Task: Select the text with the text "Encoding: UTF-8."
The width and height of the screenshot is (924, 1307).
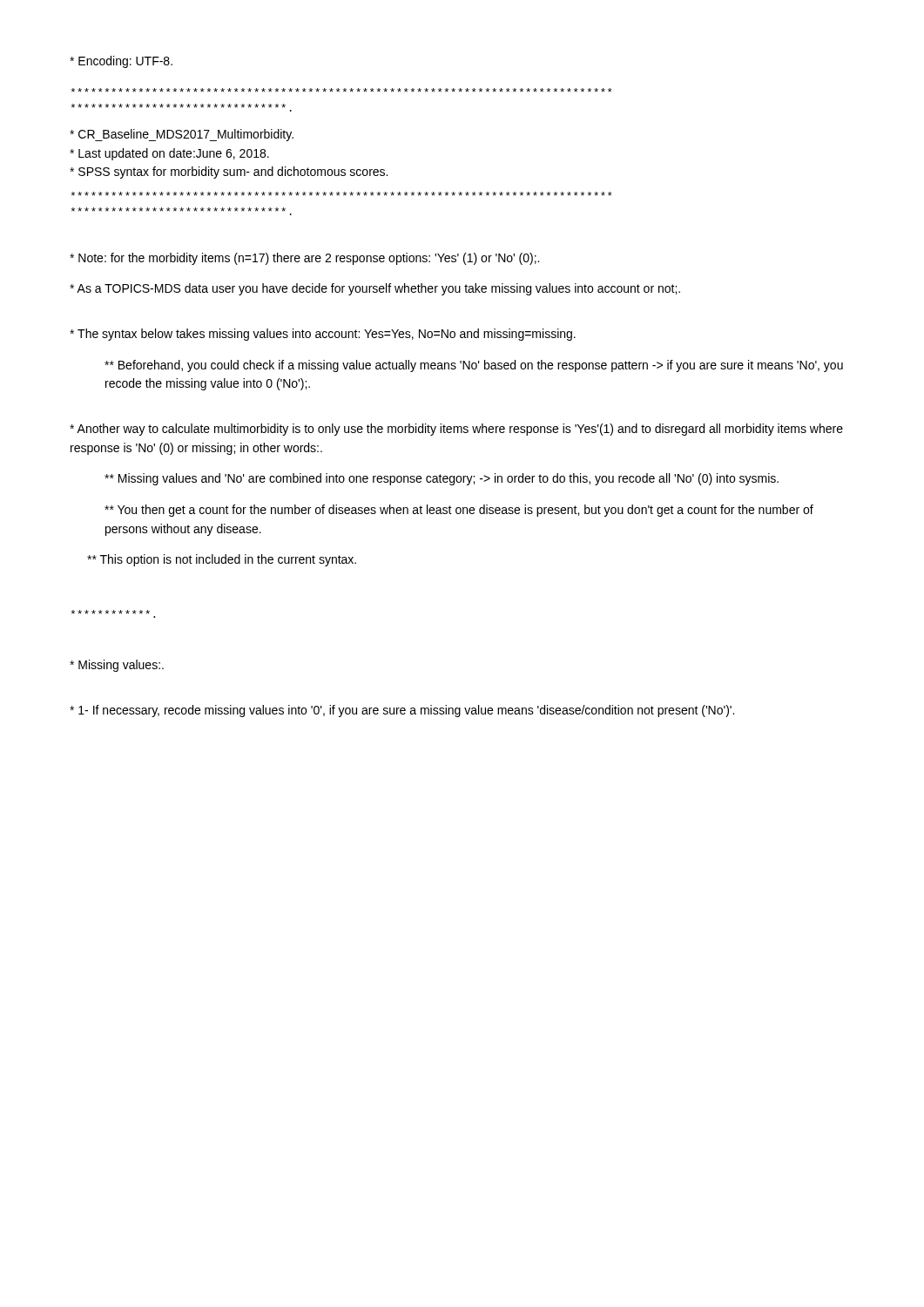Action: [x=122, y=61]
